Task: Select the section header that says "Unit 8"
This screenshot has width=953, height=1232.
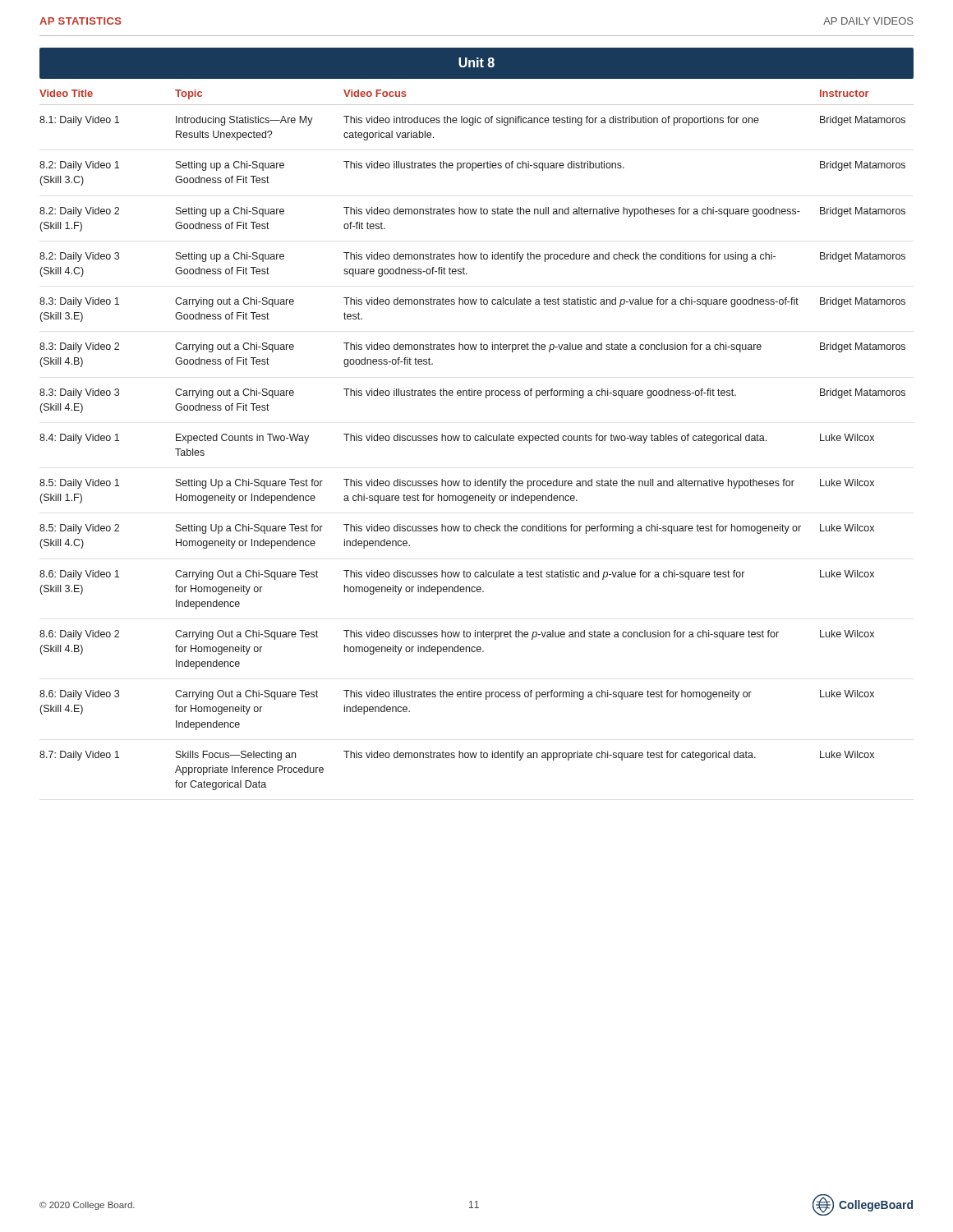Action: coord(476,63)
